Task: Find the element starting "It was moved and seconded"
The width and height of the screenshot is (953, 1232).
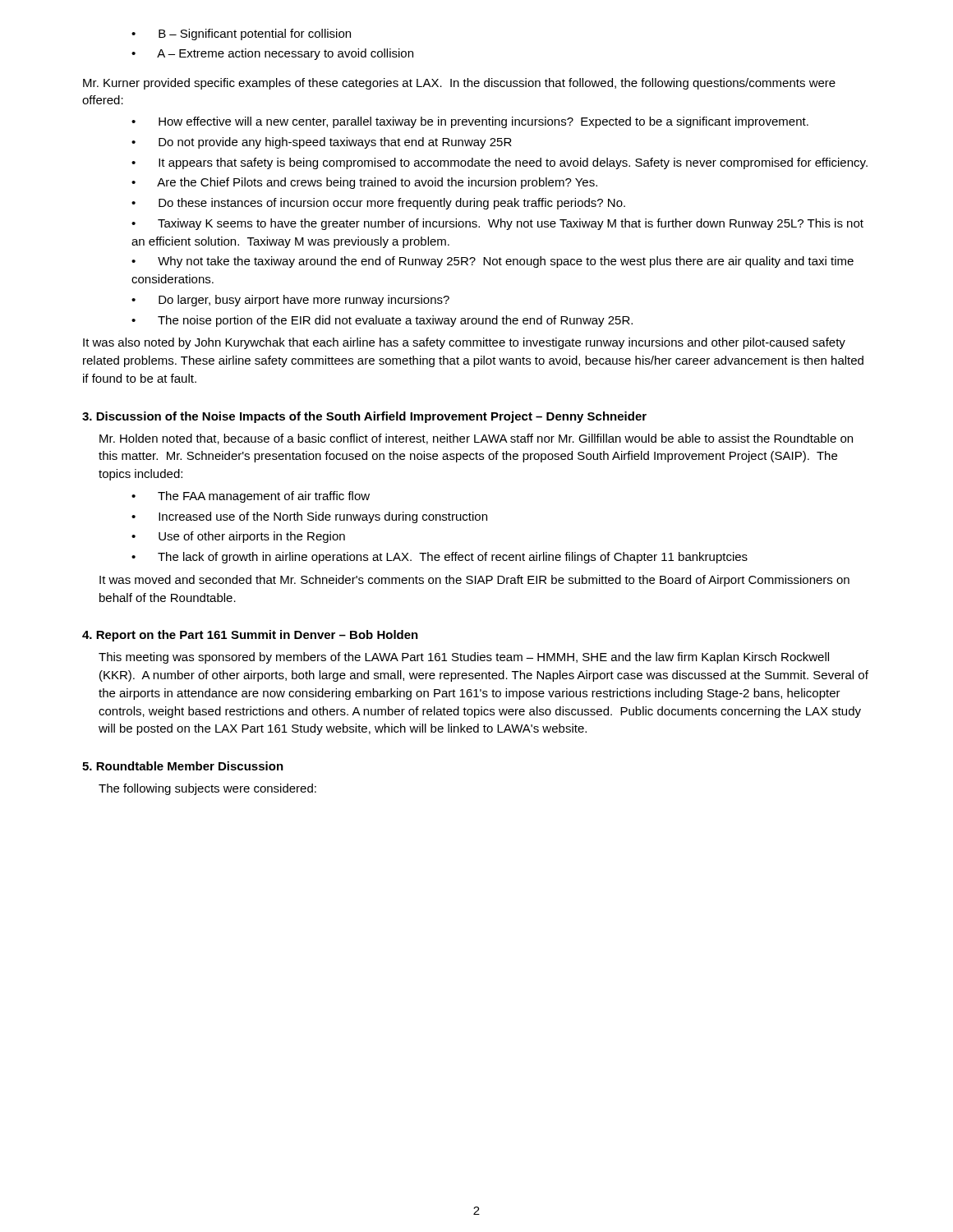Action: point(474,588)
